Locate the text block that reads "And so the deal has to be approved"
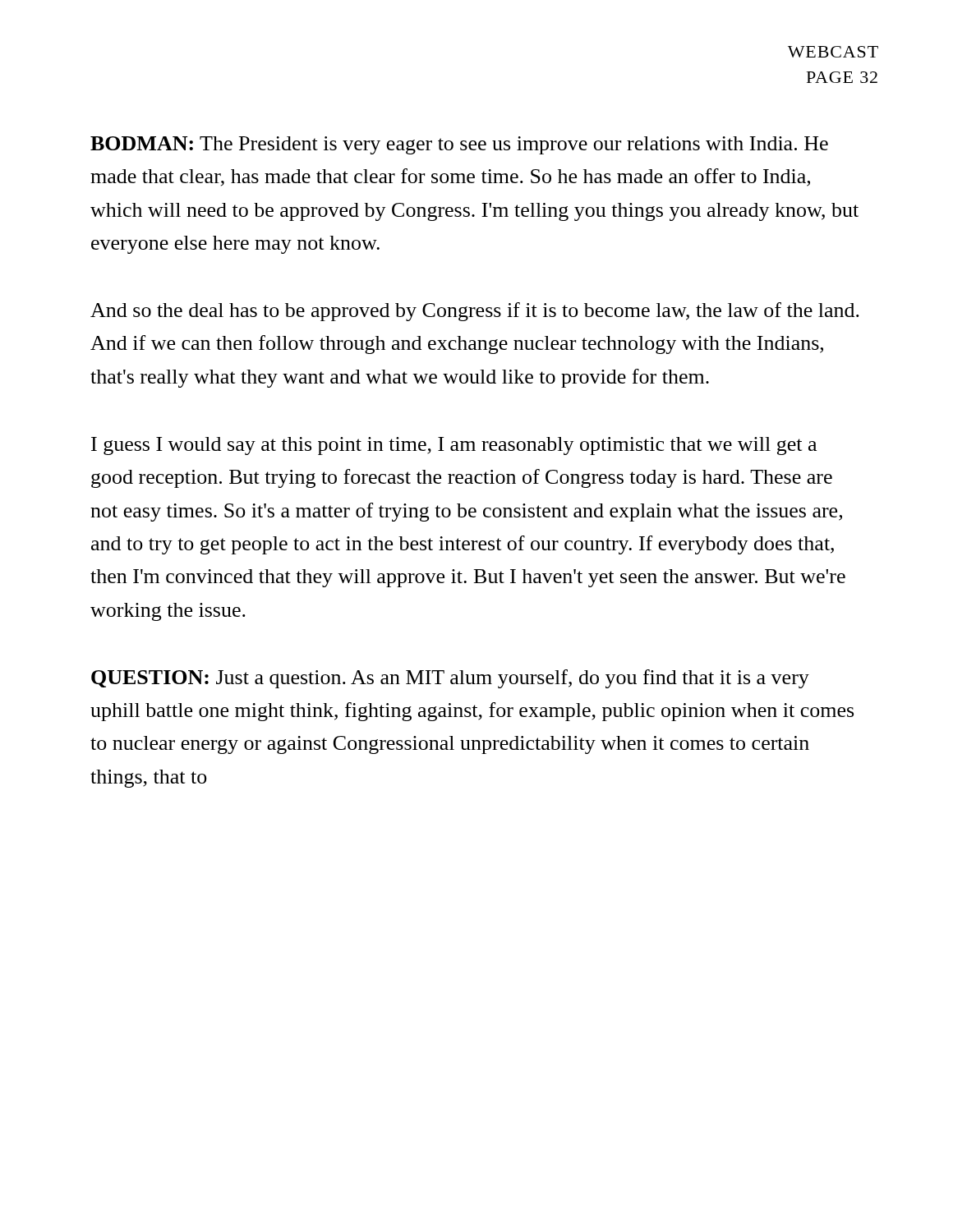The height and width of the screenshot is (1232, 953). click(x=475, y=343)
